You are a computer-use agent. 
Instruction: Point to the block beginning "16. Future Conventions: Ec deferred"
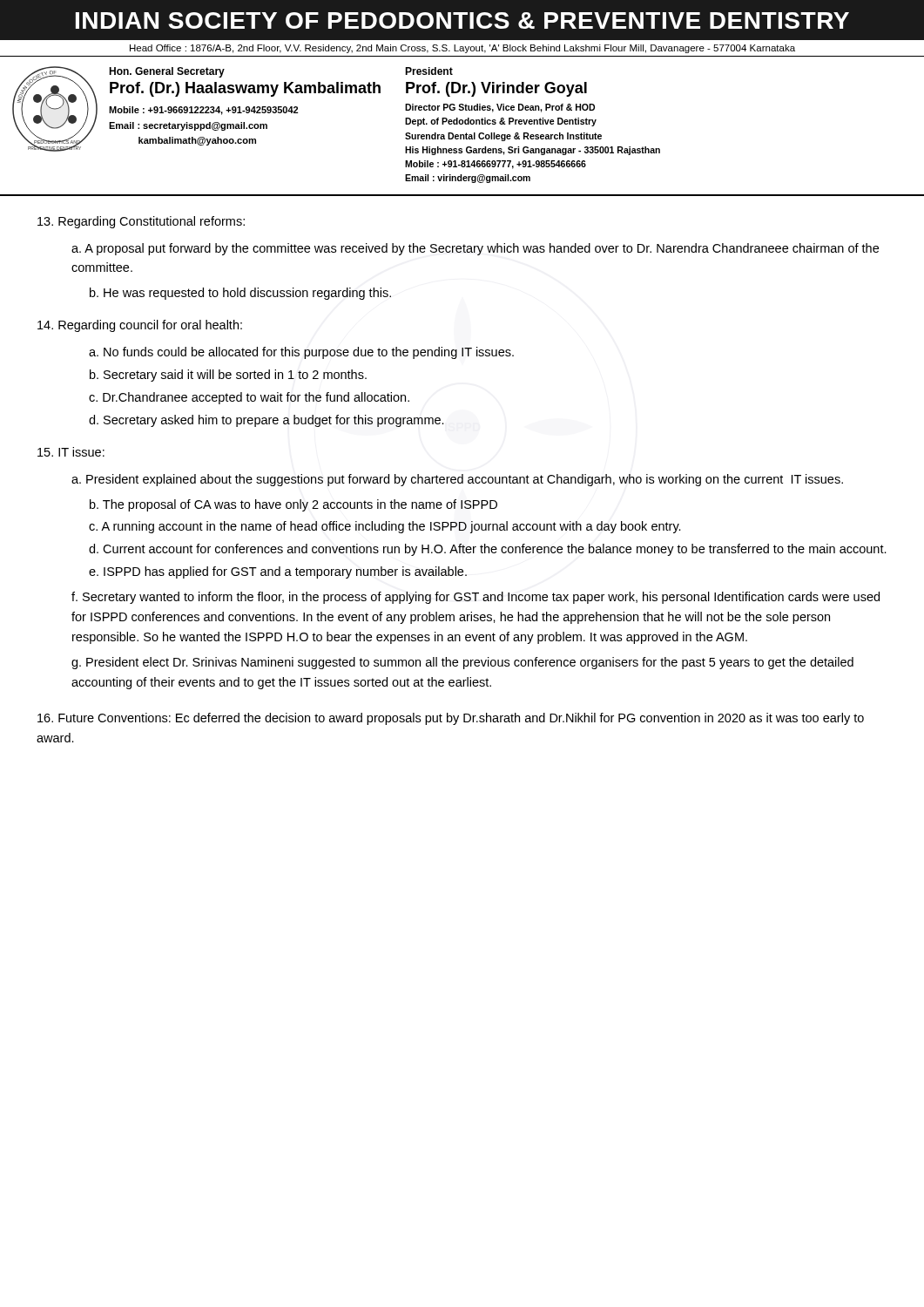pos(450,728)
